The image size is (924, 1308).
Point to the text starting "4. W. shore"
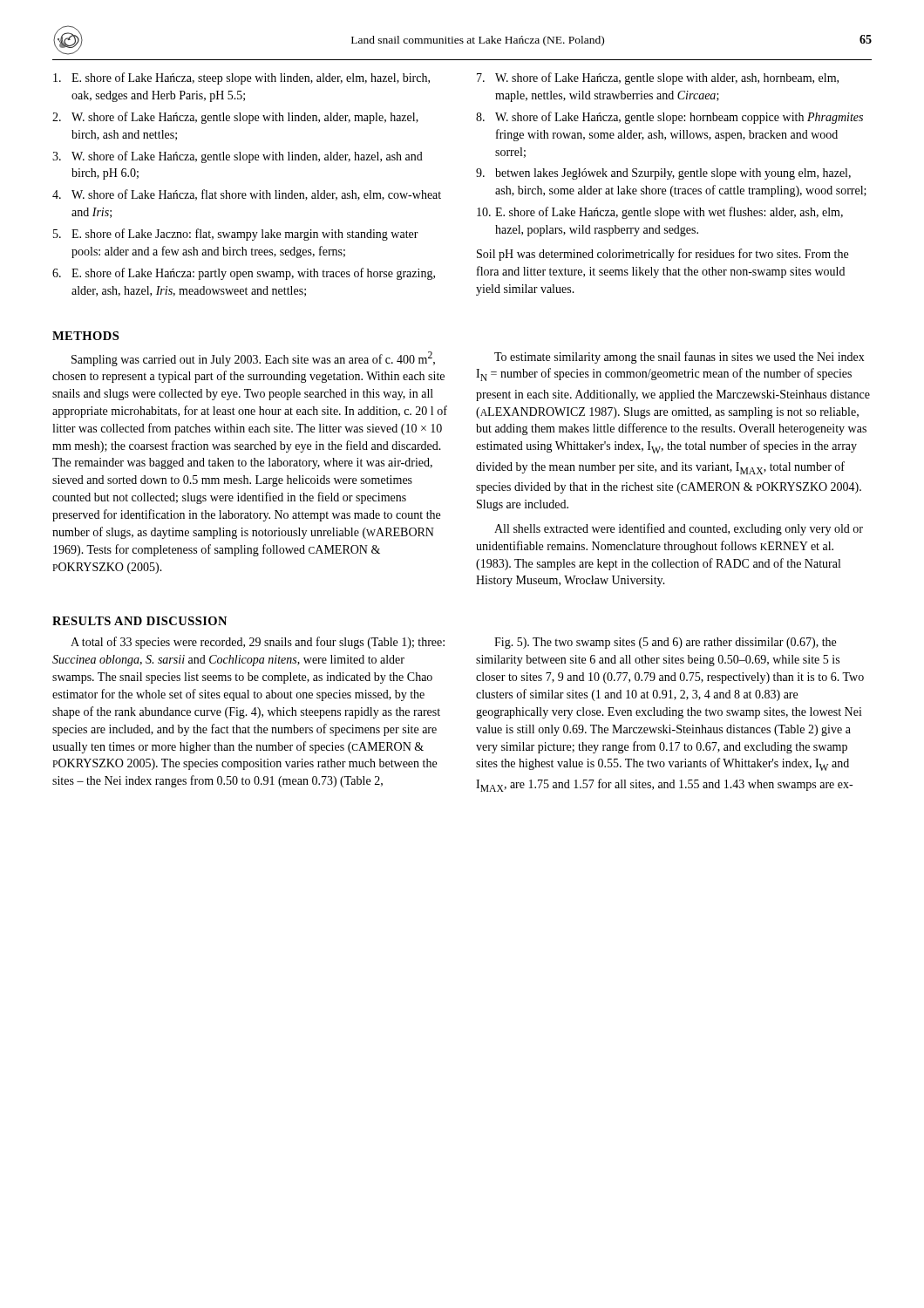tap(250, 204)
